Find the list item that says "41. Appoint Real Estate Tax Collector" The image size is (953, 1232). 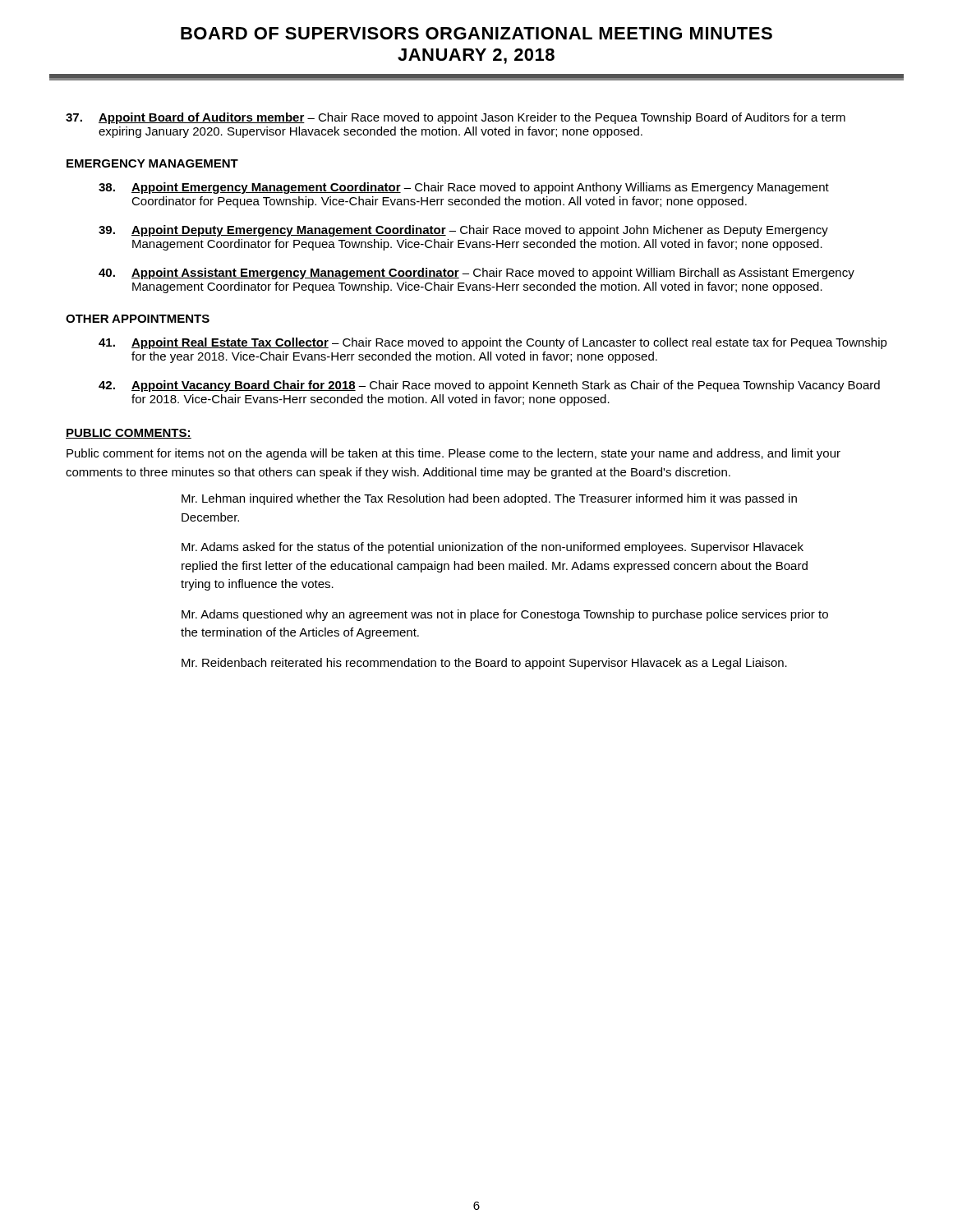pyautogui.click(x=493, y=349)
